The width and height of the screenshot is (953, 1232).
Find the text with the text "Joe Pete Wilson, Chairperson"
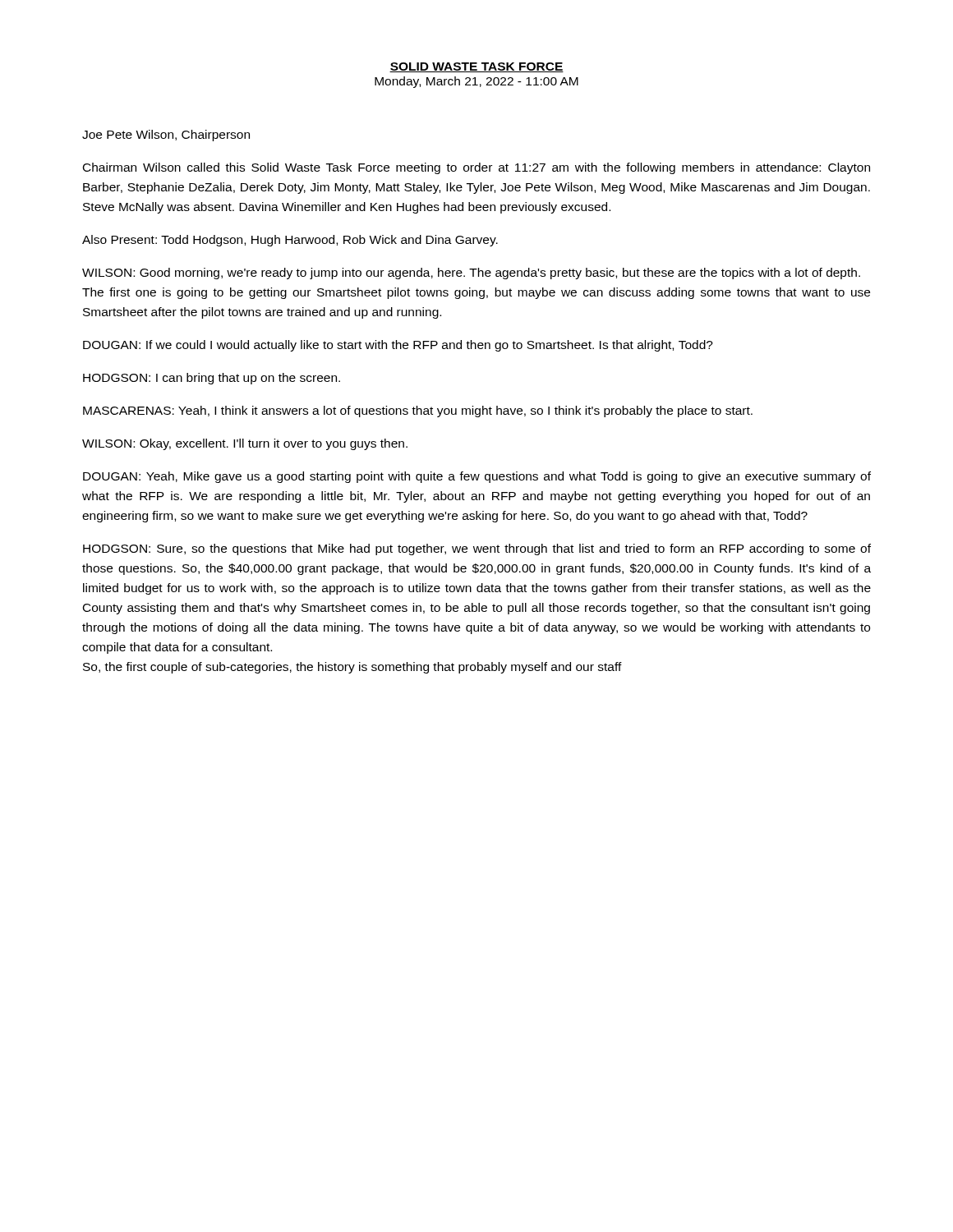pos(166,134)
